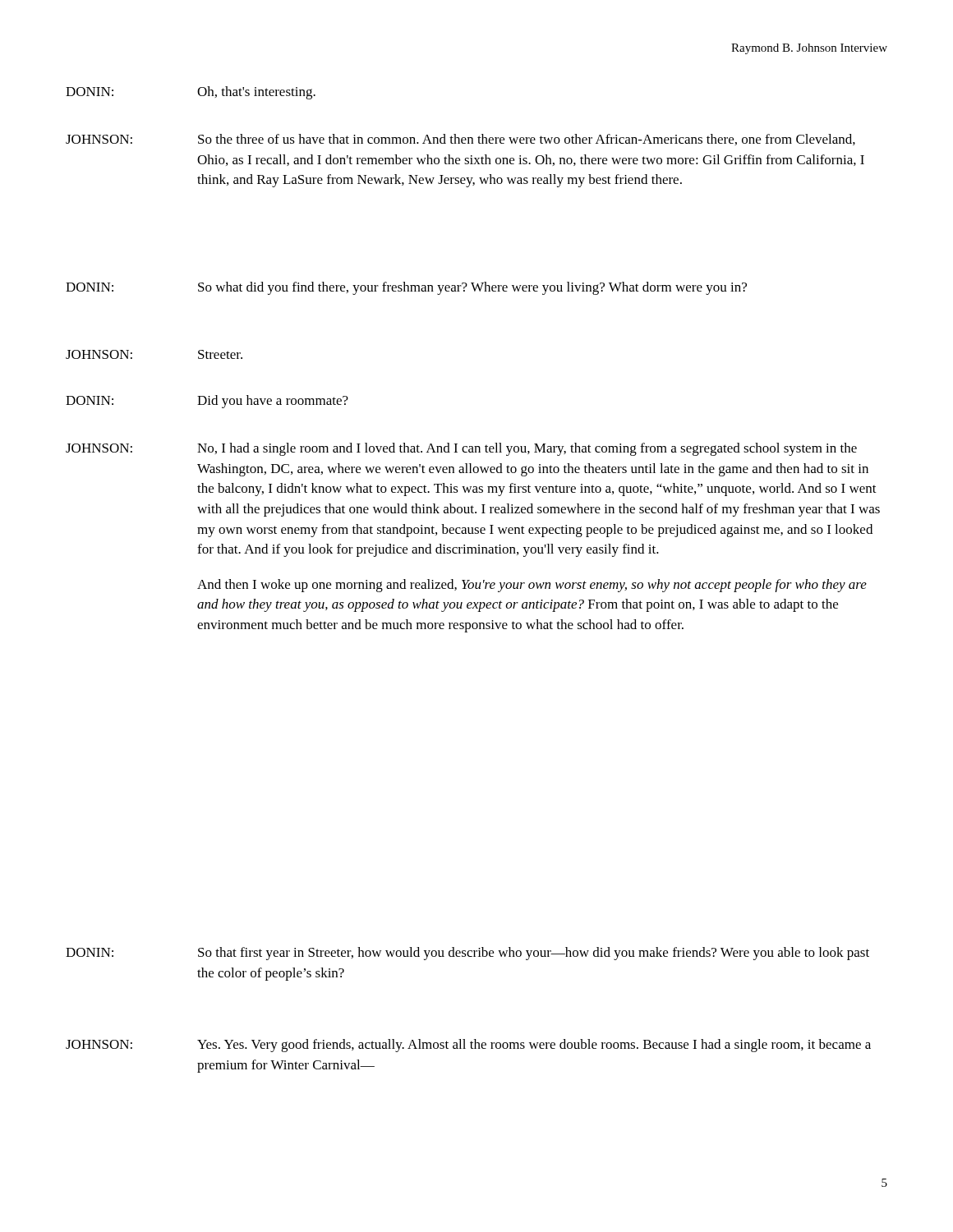Where is the passage that starts "DONIN: Did you have"?
The width and height of the screenshot is (953, 1232).
pyautogui.click(x=207, y=402)
